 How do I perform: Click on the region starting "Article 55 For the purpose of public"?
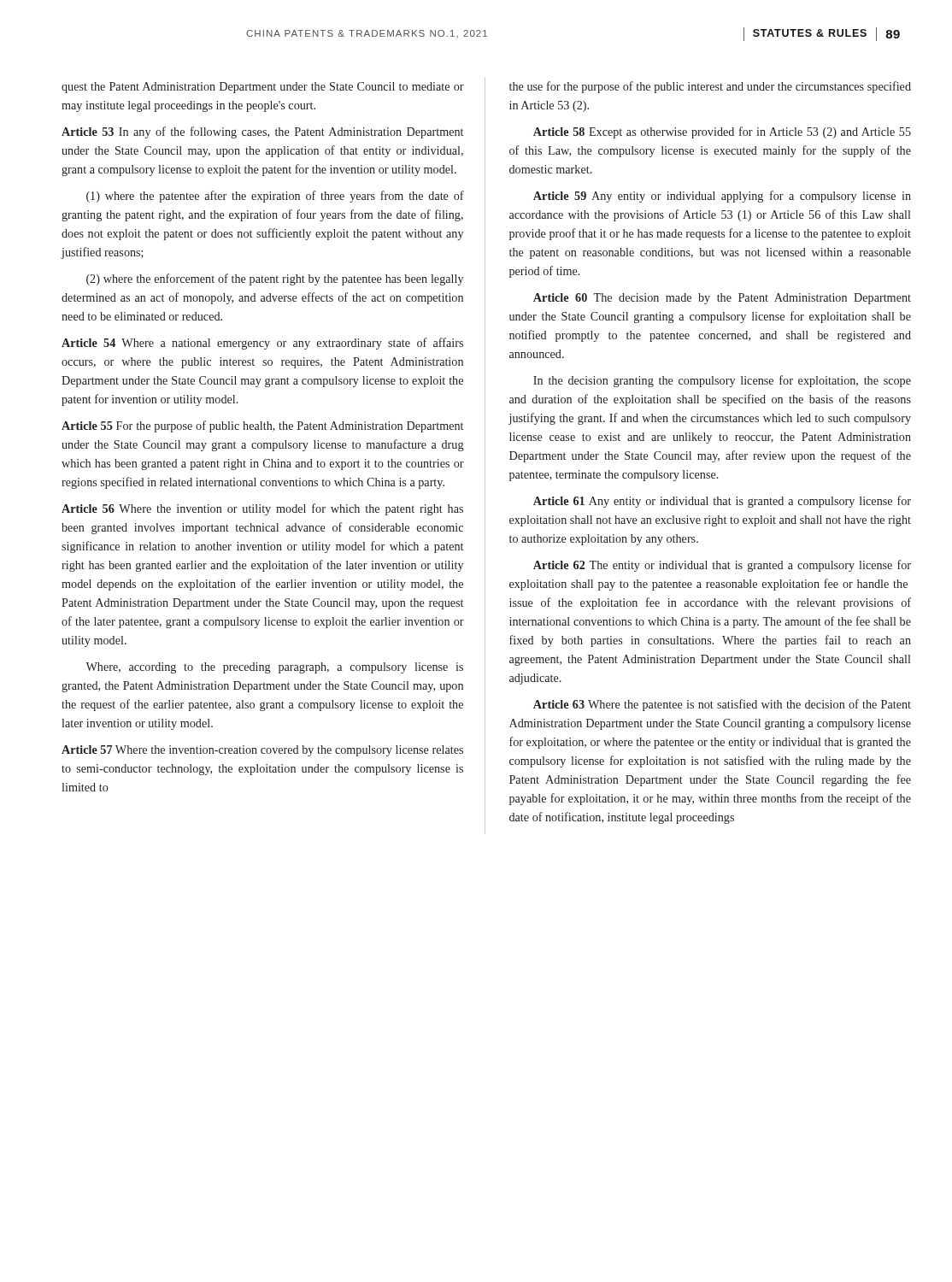pyautogui.click(x=263, y=454)
